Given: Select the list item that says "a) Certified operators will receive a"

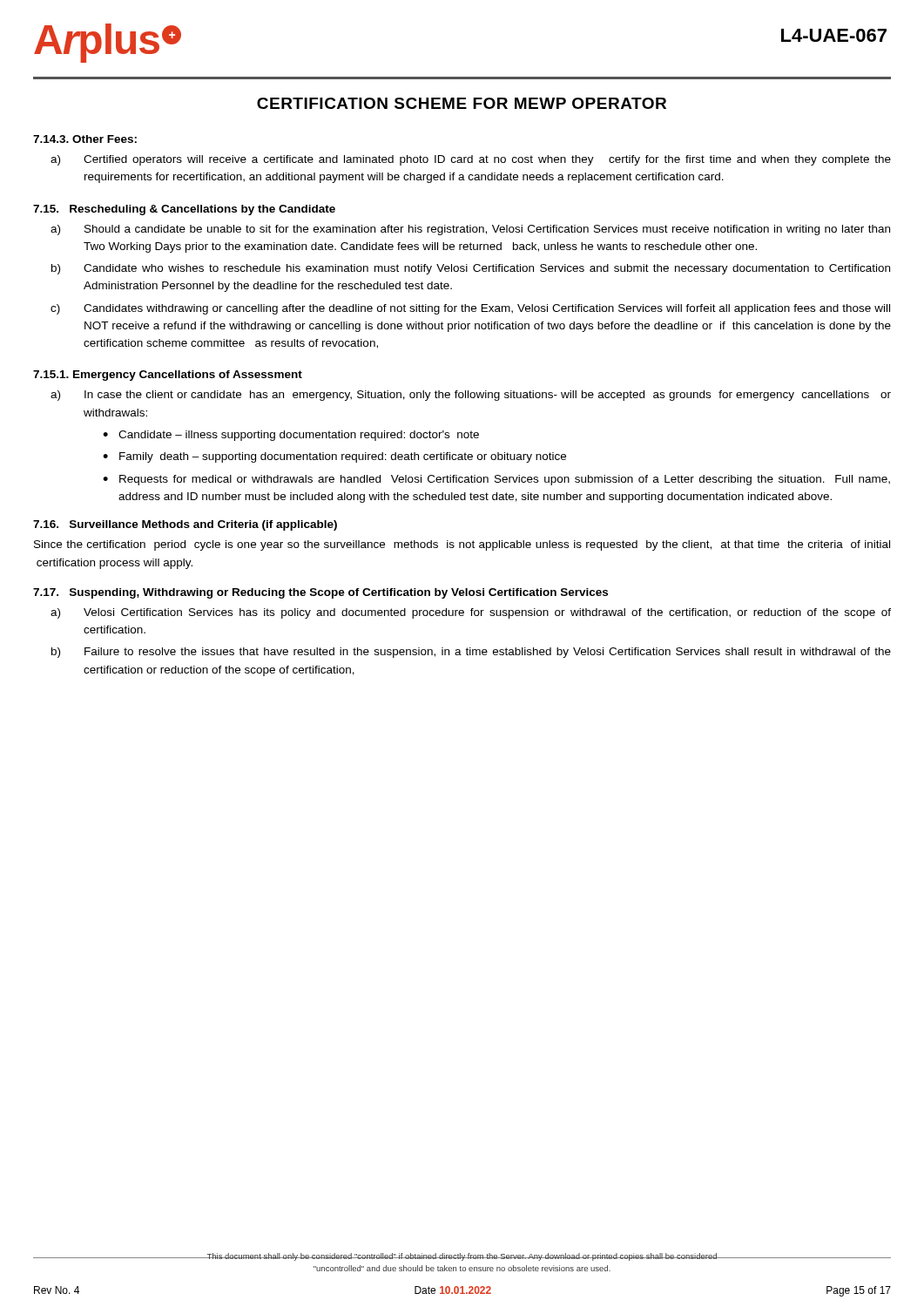Looking at the screenshot, I should (471, 168).
